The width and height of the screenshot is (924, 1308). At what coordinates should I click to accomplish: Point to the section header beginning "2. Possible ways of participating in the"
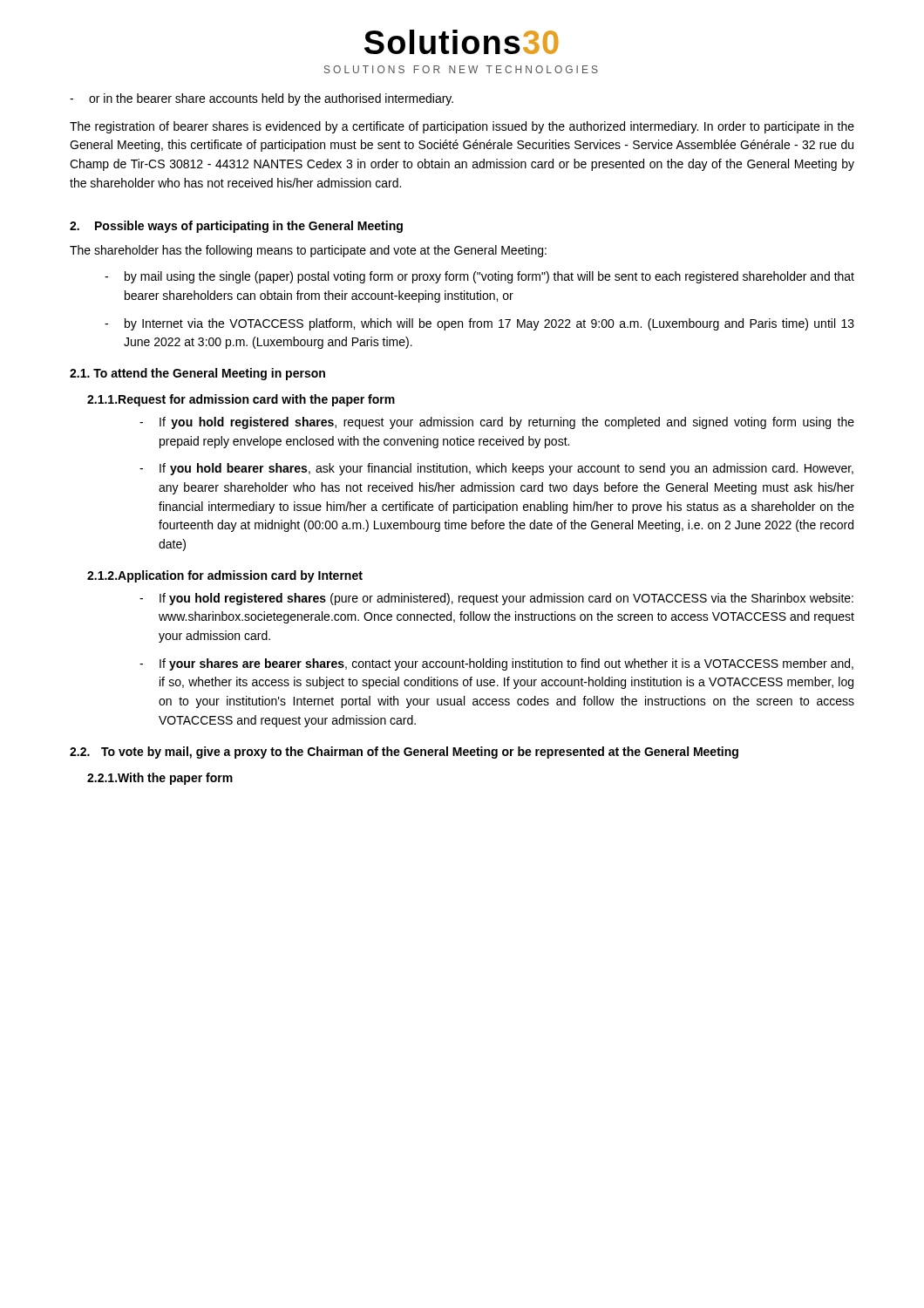(x=237, y=226)
